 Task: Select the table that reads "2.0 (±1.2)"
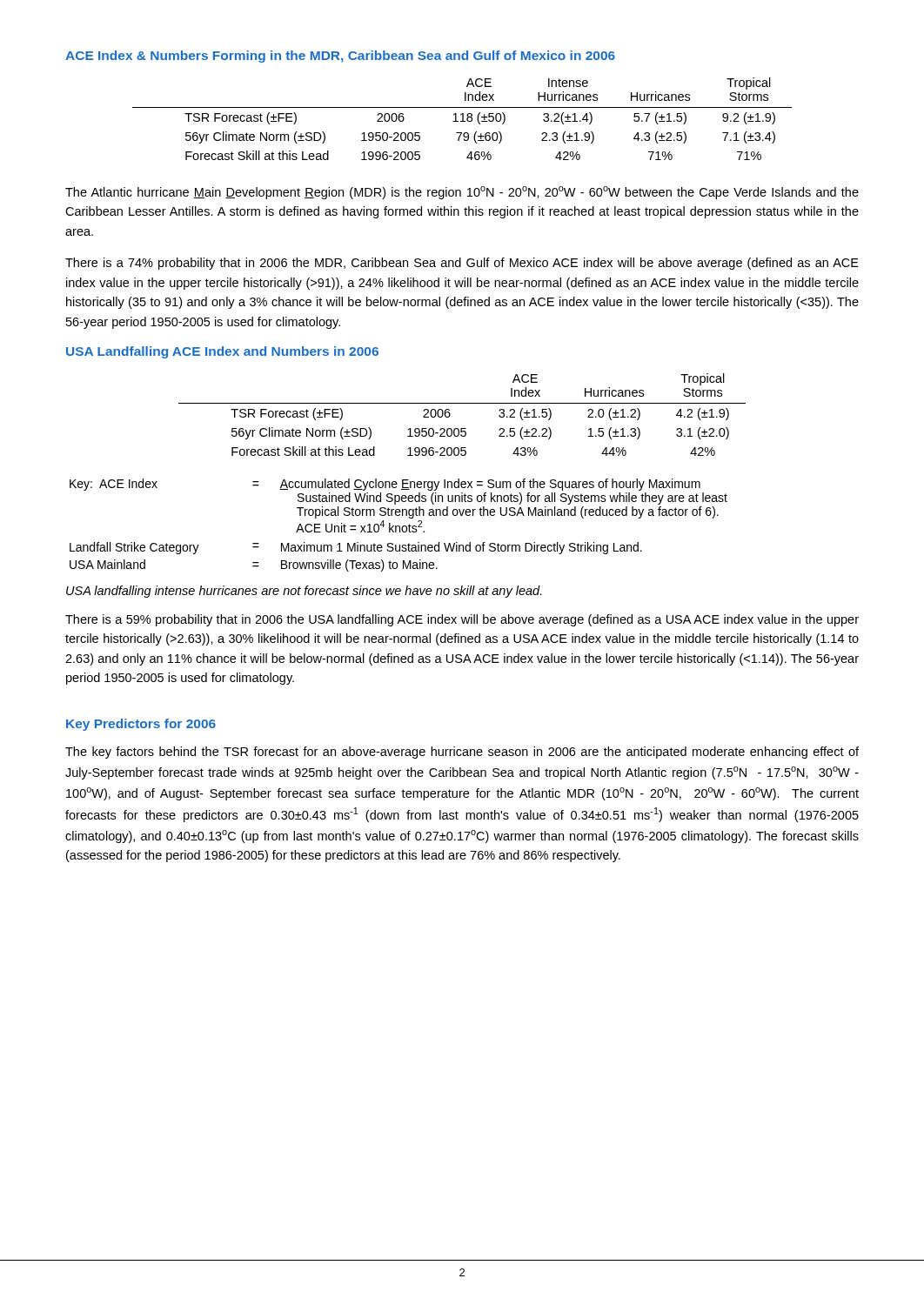[x=462, y=416]
